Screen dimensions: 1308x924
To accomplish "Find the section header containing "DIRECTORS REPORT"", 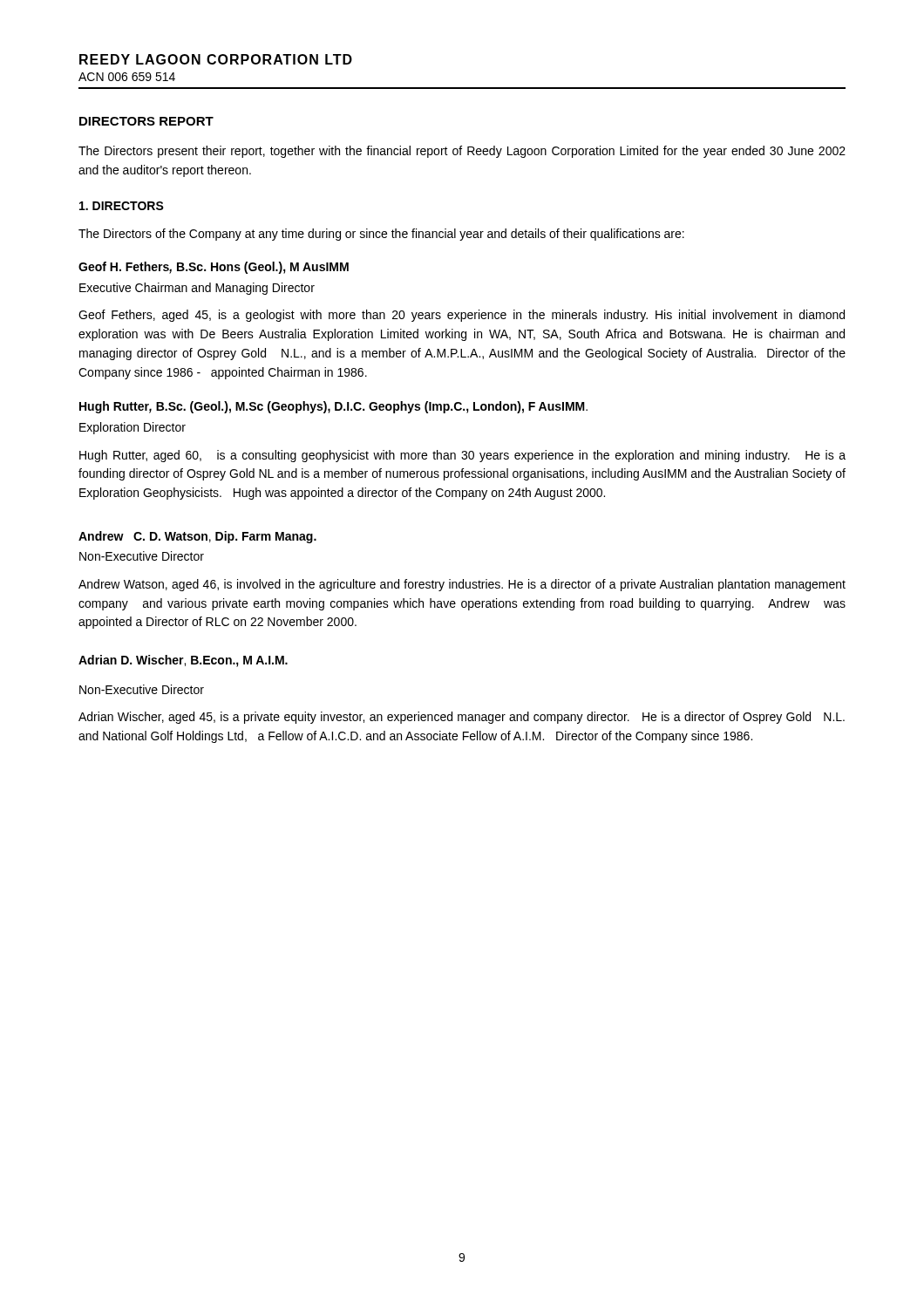I will point(146,121).
